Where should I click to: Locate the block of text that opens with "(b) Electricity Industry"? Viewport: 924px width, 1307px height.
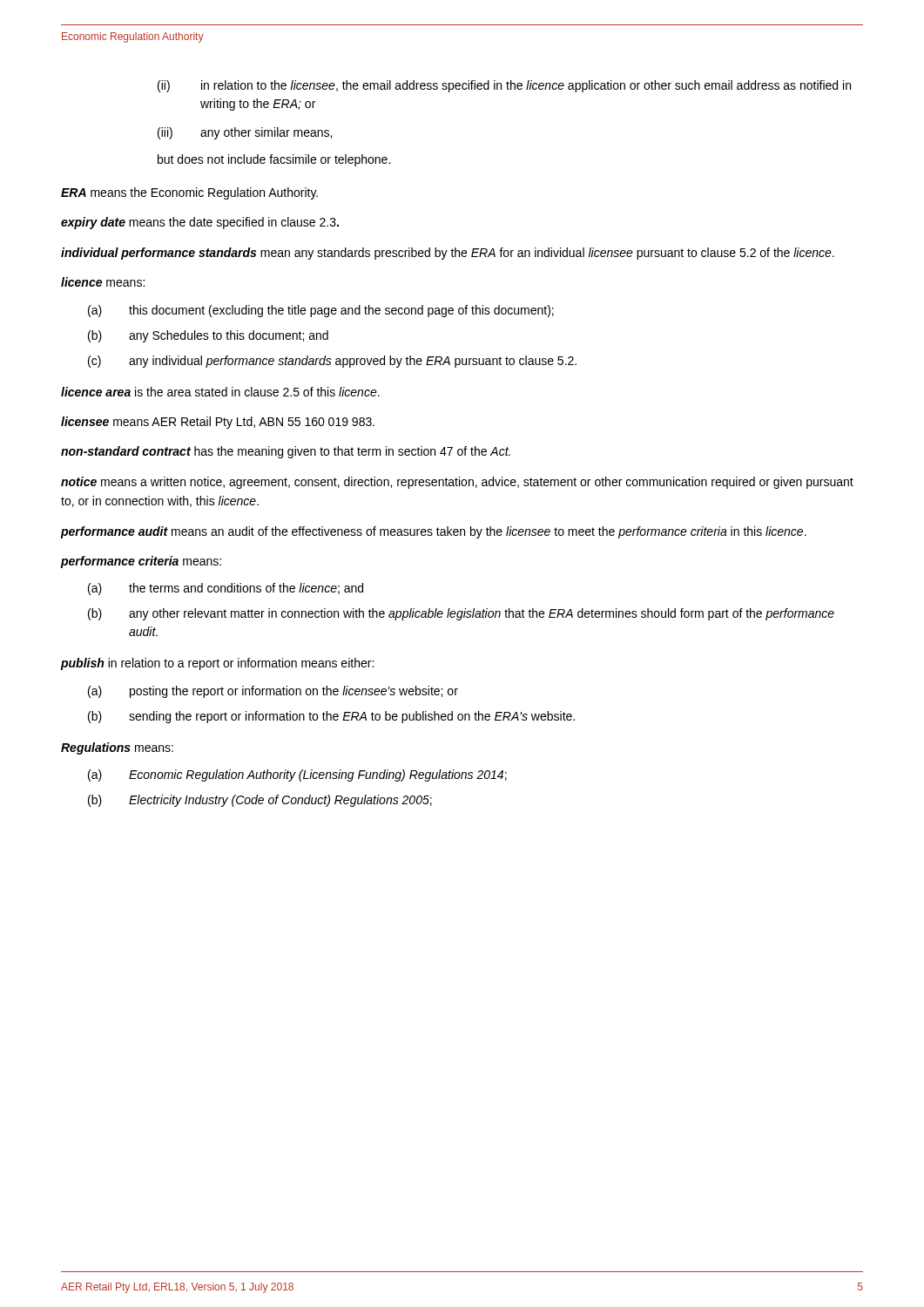[x=260, y=801]
